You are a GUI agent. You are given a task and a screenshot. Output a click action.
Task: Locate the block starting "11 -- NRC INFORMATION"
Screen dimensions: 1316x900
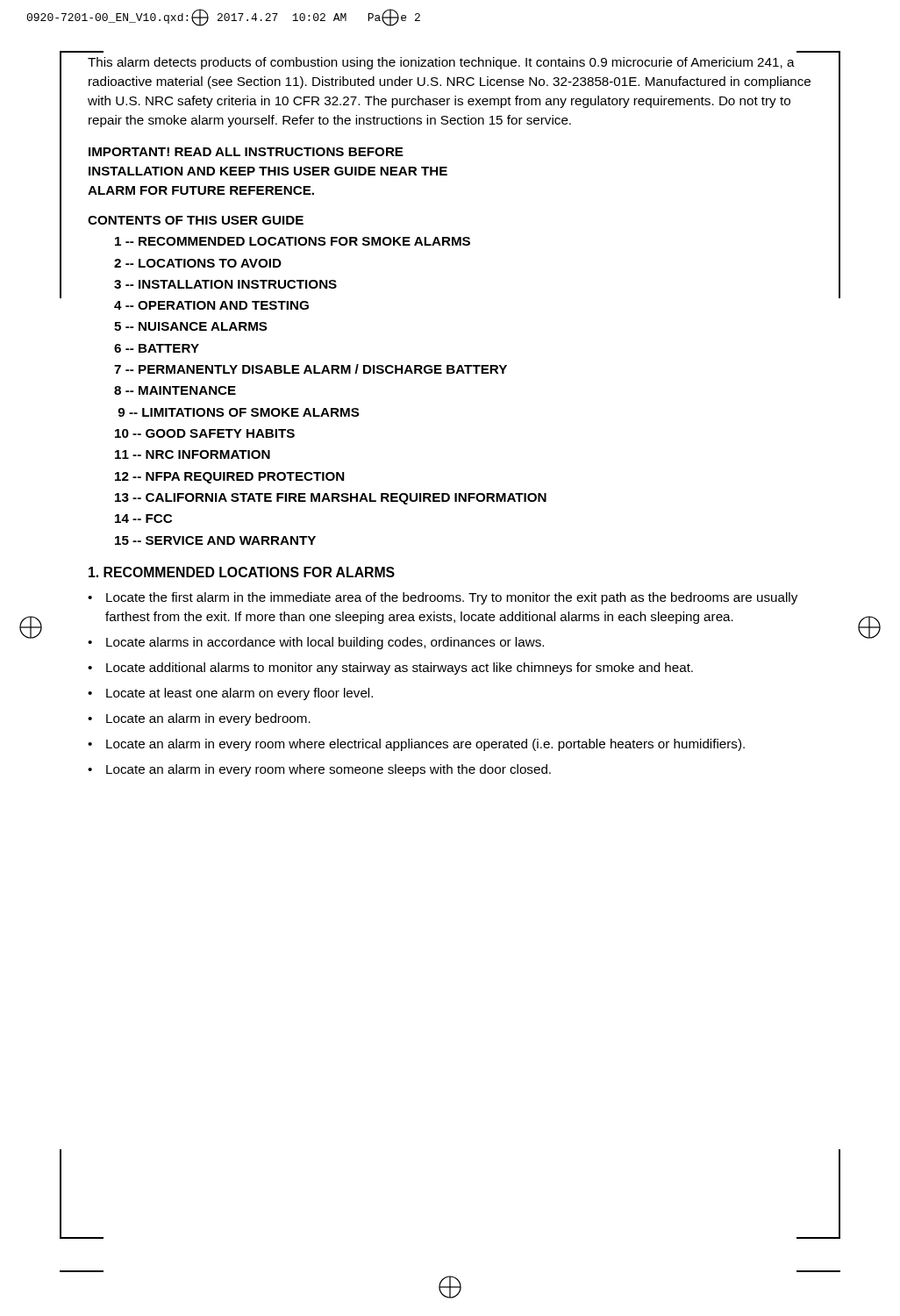(192, 454)
